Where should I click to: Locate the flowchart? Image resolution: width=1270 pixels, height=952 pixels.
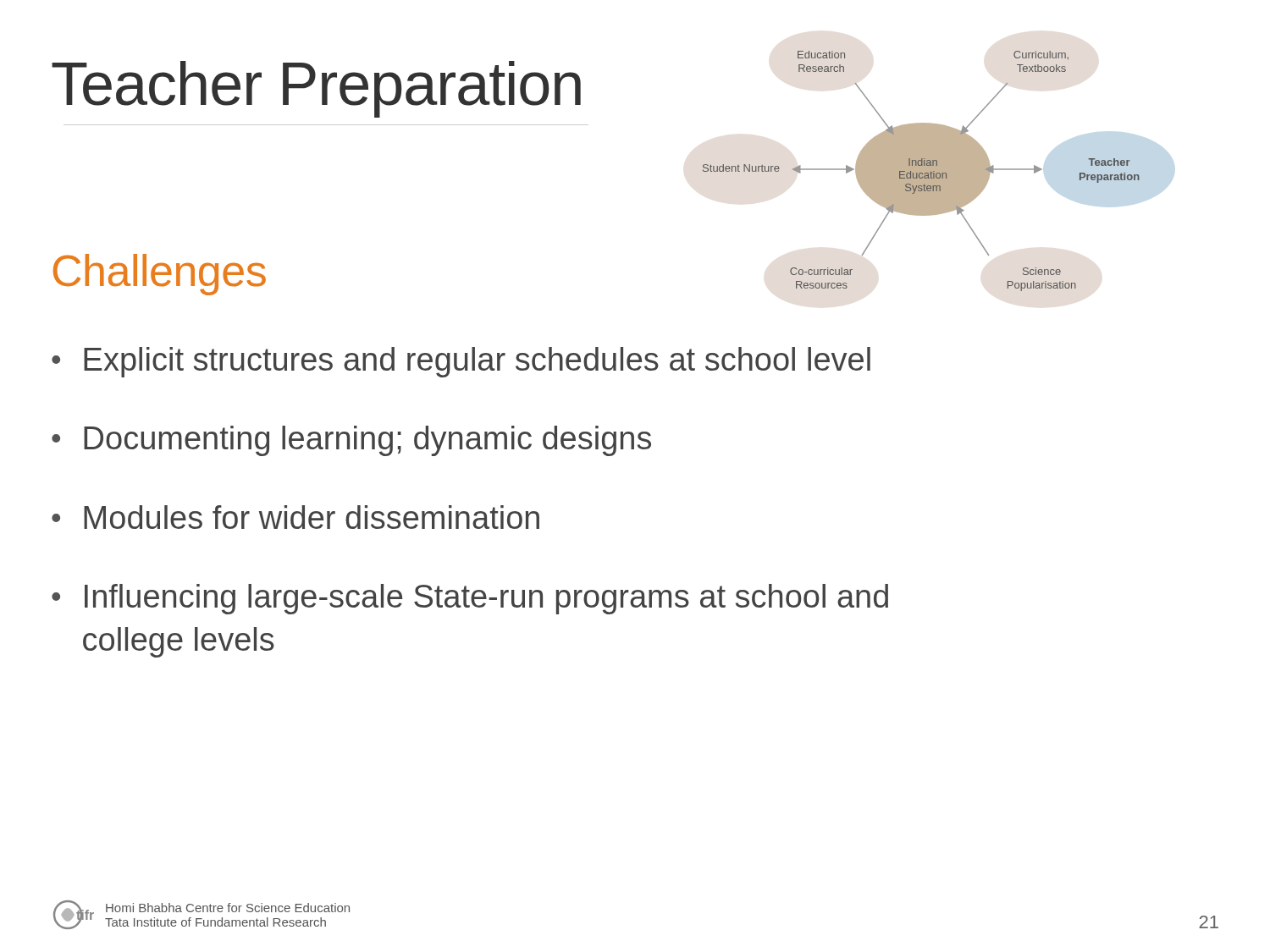click(923, 161)
